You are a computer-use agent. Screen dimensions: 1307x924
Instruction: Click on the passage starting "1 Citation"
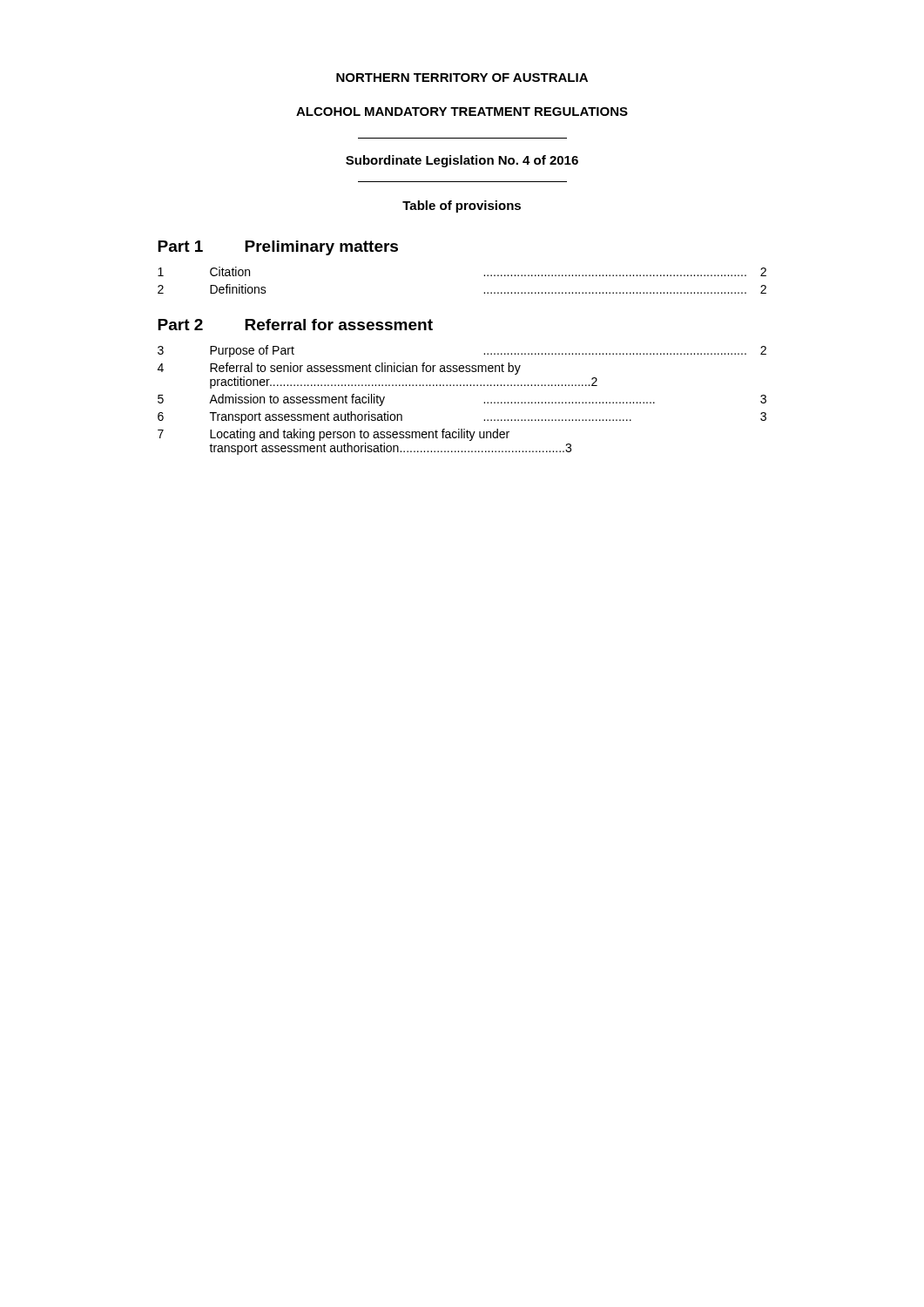coord(161,271)
